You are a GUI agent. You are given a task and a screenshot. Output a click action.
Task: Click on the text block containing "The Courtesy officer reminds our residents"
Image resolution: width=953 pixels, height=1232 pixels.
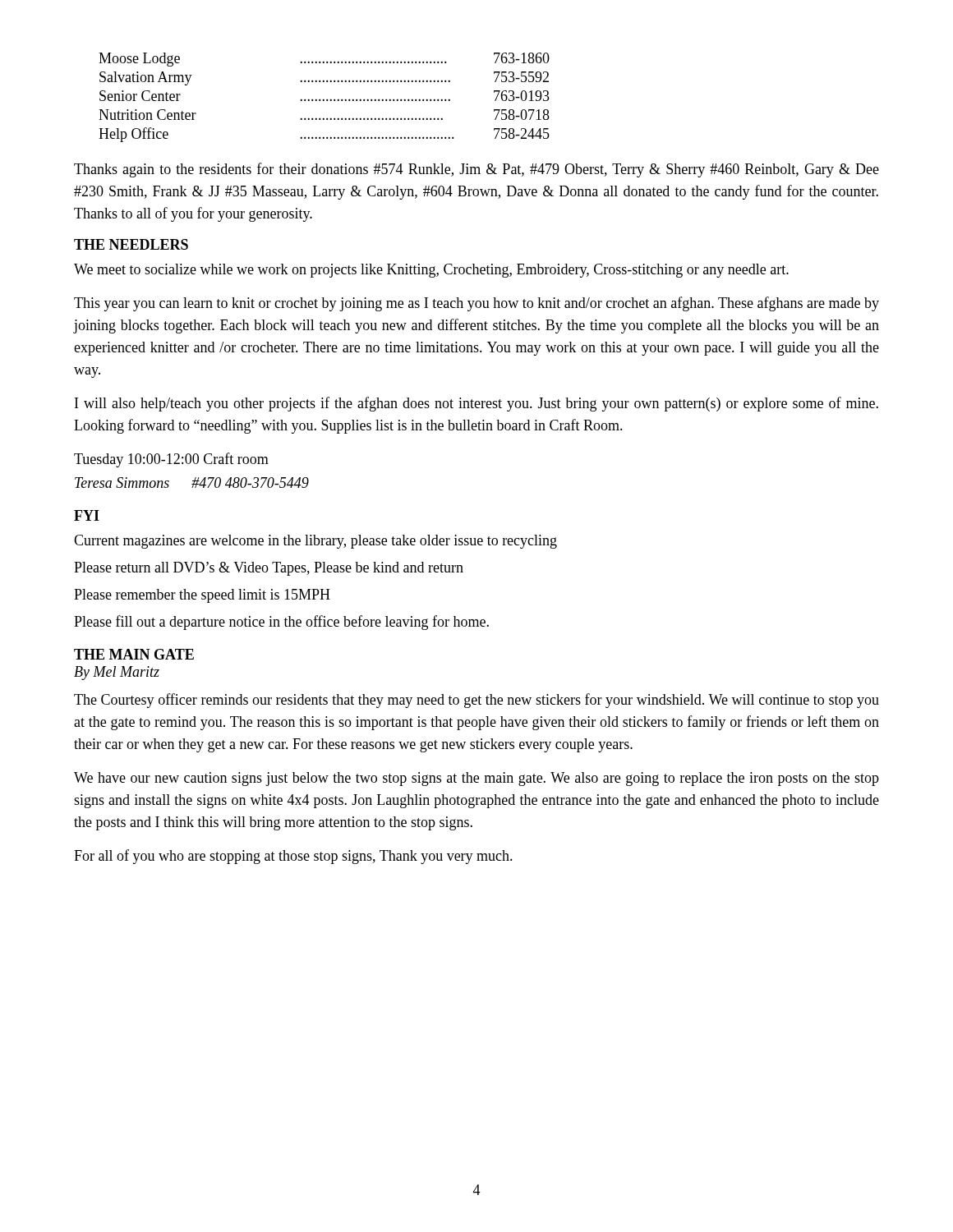(476, 722)
